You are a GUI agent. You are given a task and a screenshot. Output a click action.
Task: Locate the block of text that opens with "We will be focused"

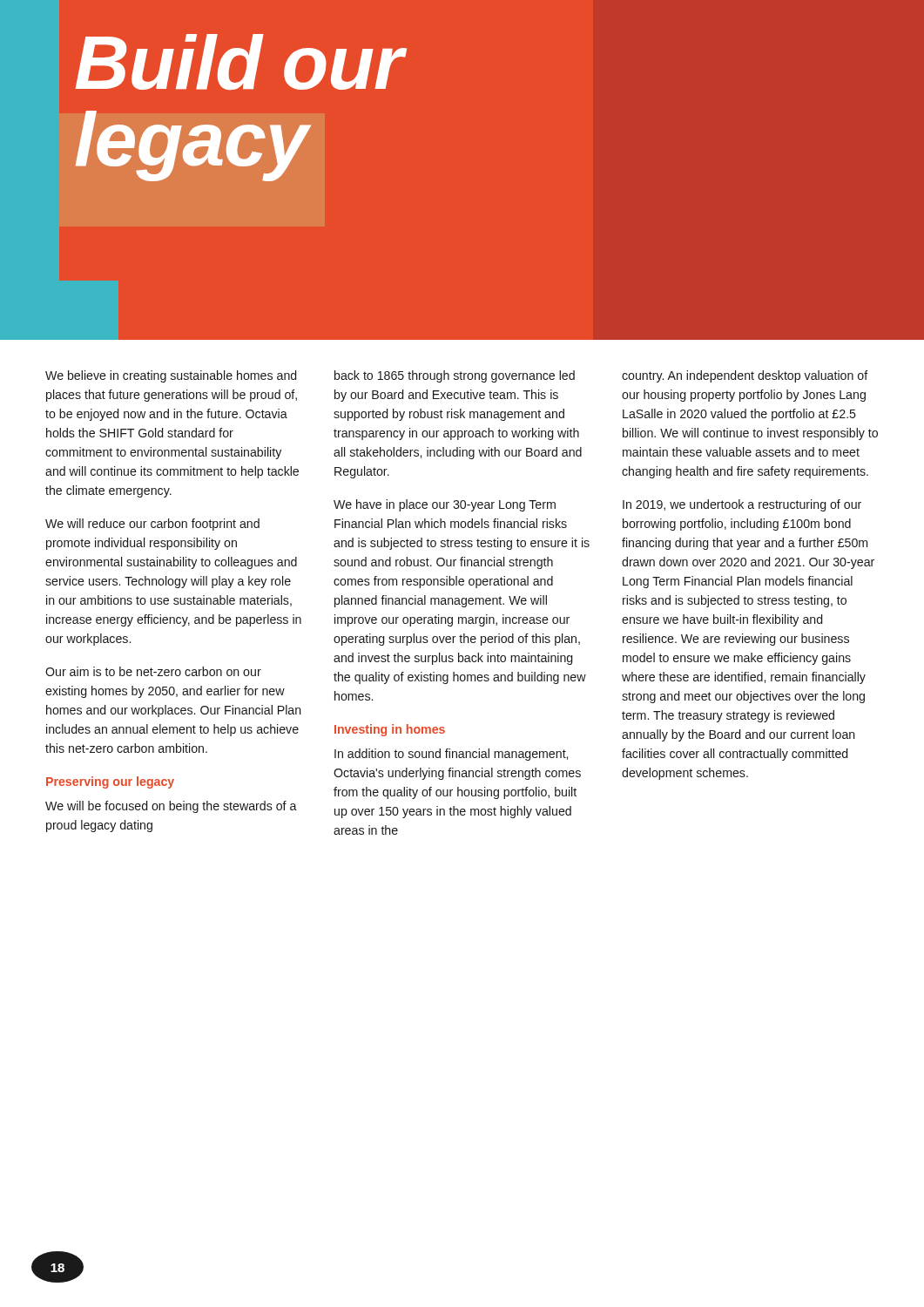(174, 816)
